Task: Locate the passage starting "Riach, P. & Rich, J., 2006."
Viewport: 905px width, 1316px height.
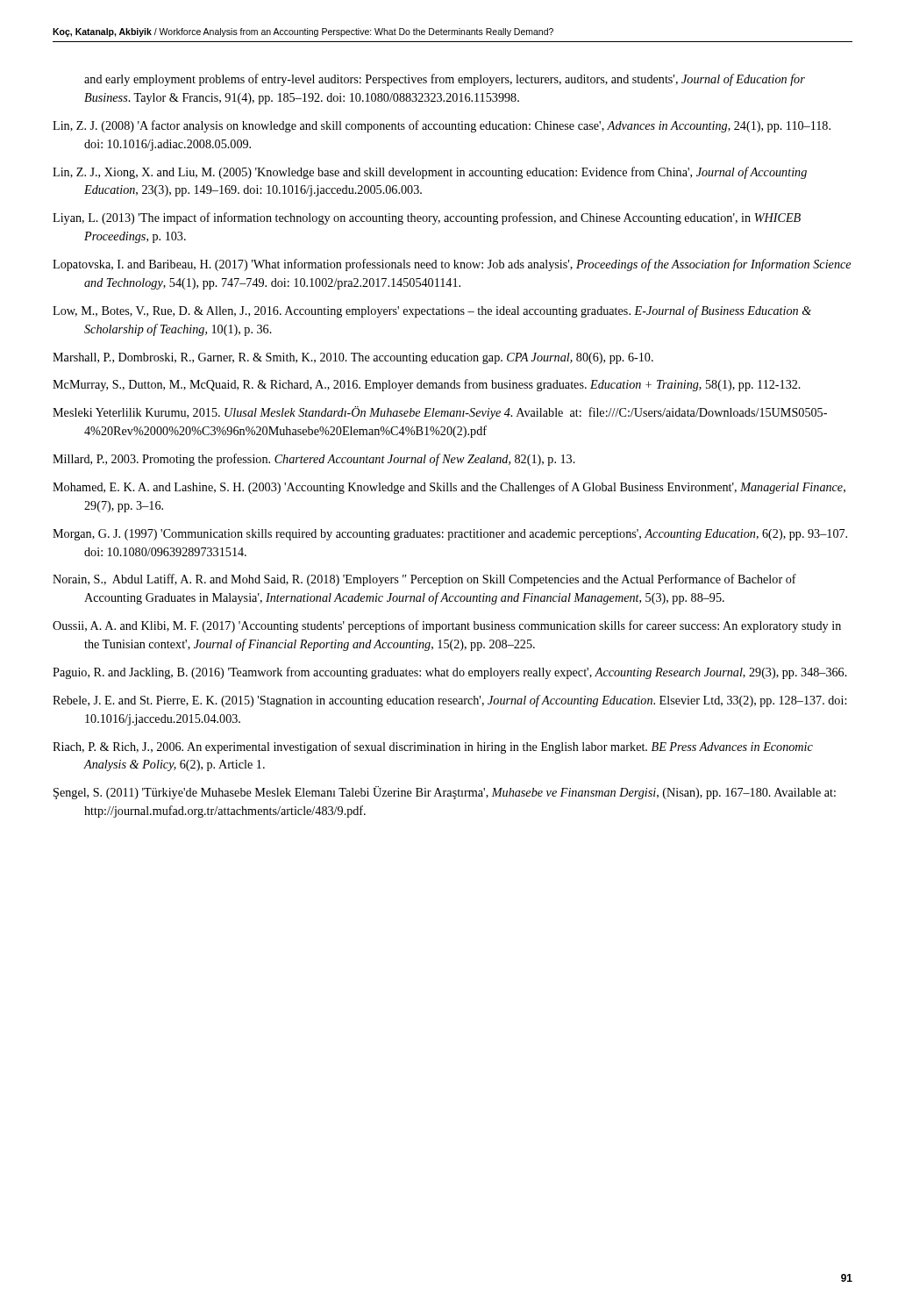Action: pos(433,755)
